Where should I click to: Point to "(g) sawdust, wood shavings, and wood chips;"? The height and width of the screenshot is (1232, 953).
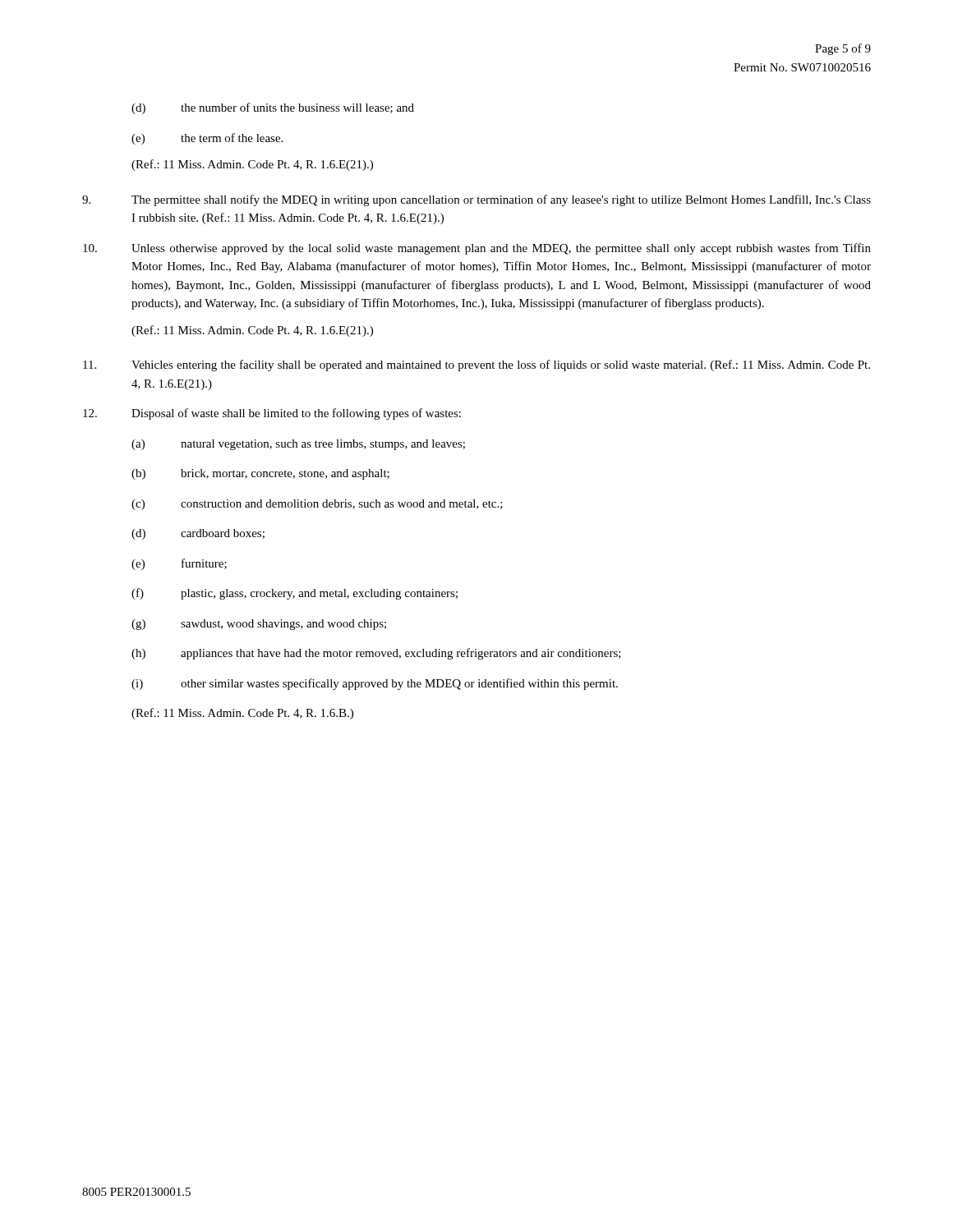point(259,625)
